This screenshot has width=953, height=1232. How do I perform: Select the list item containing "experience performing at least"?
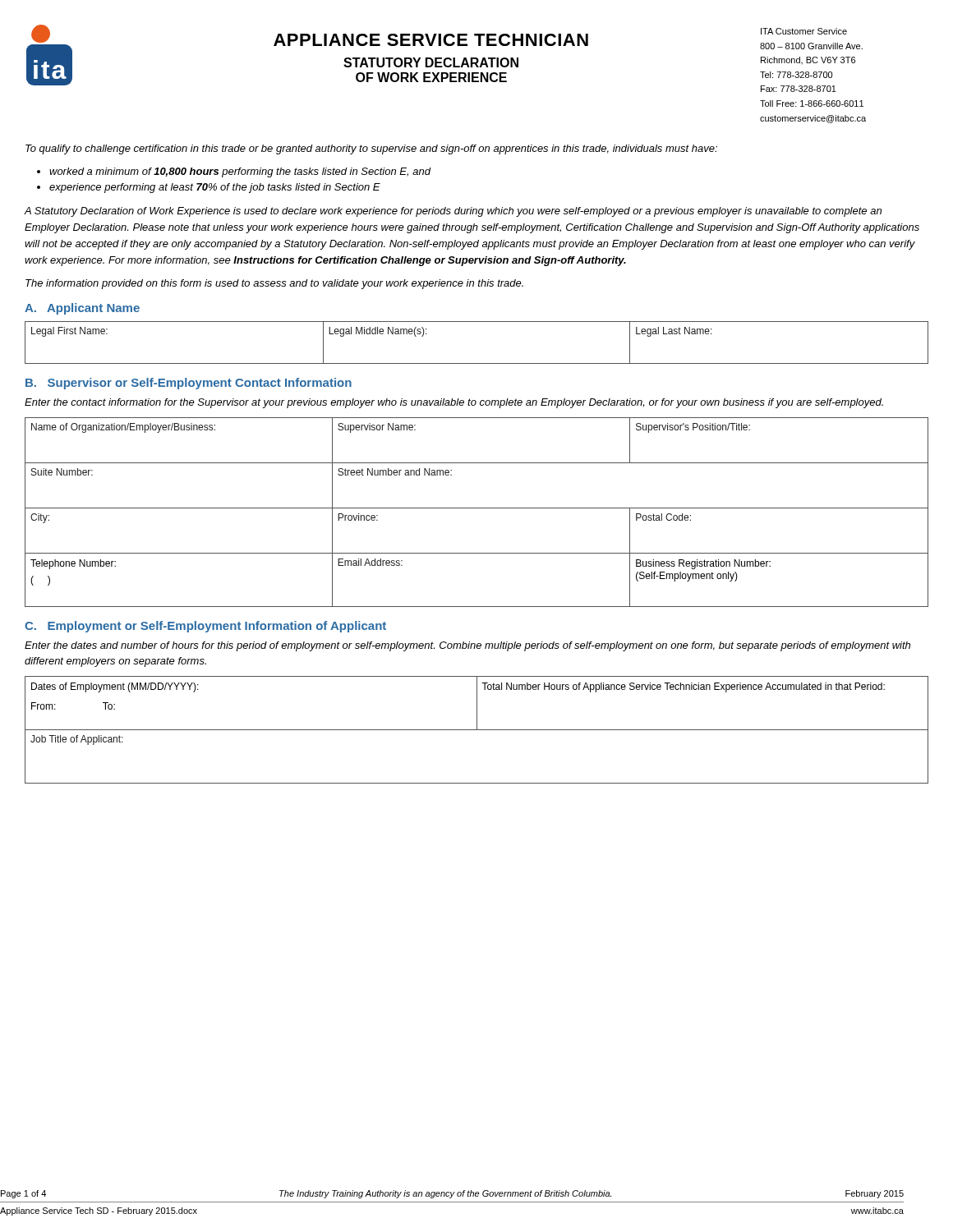click(215, 187)
